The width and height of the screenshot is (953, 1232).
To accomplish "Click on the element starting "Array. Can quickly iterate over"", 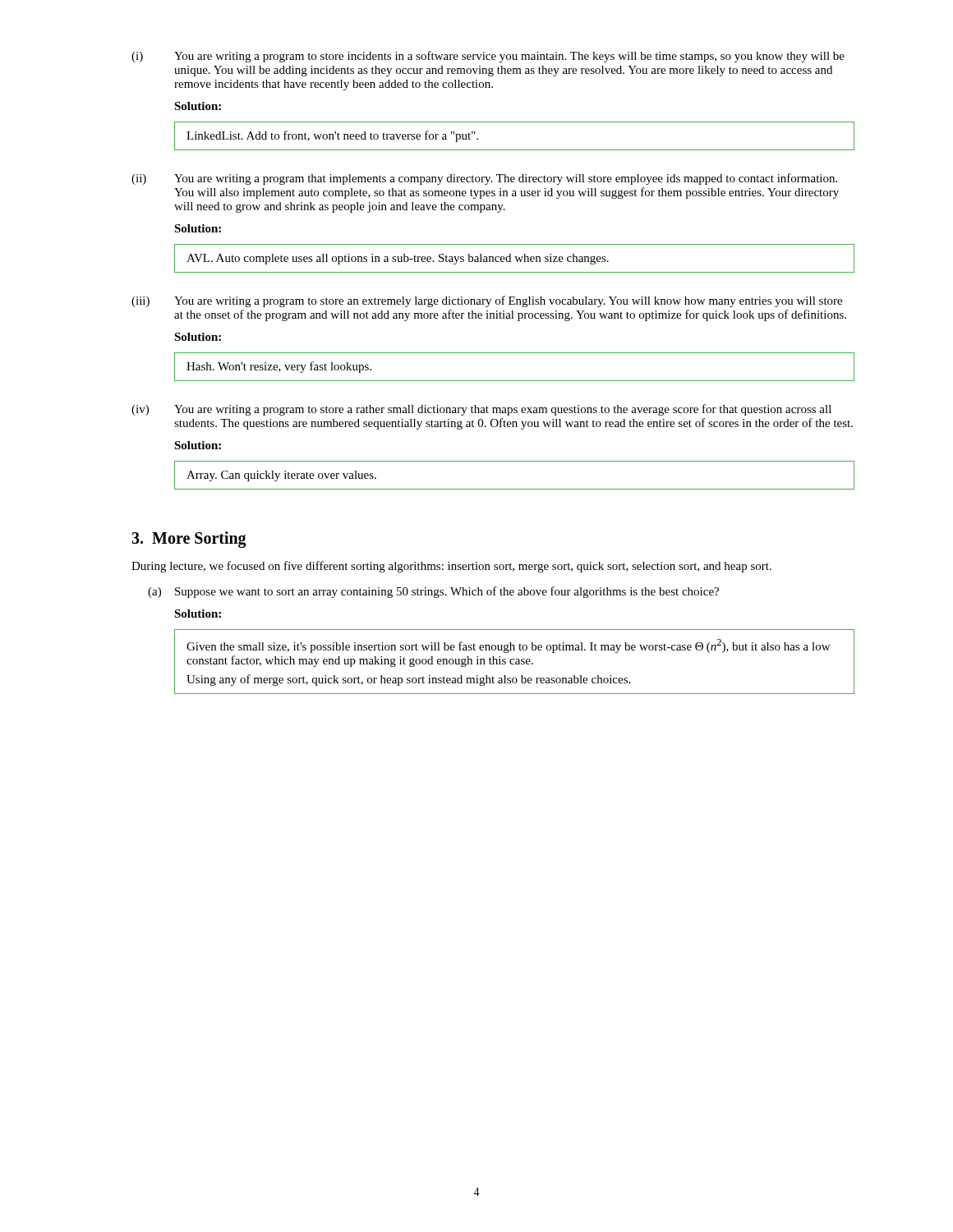I will click(x=282, y=475).
